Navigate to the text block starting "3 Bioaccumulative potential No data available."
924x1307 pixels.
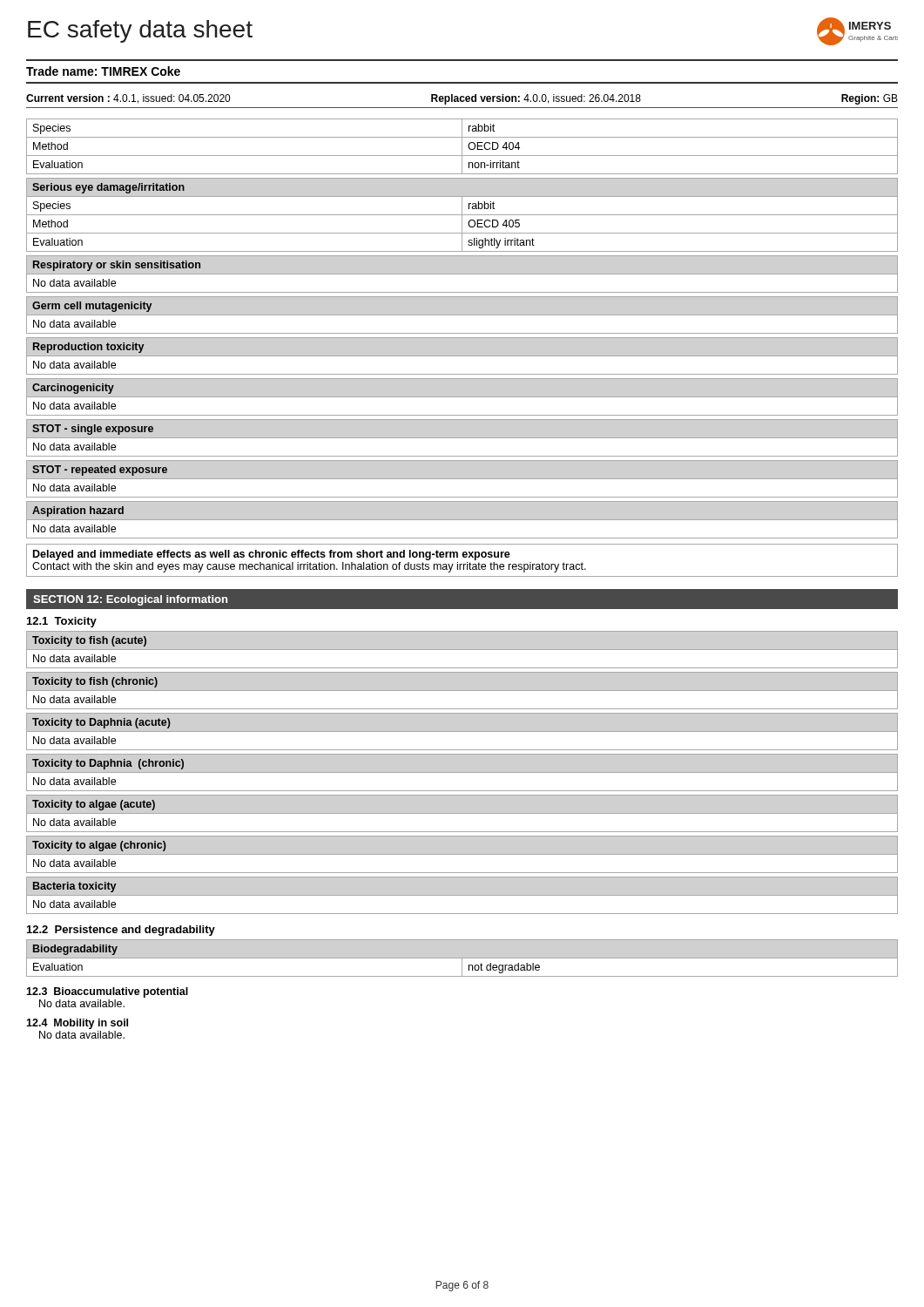(107, 998)
